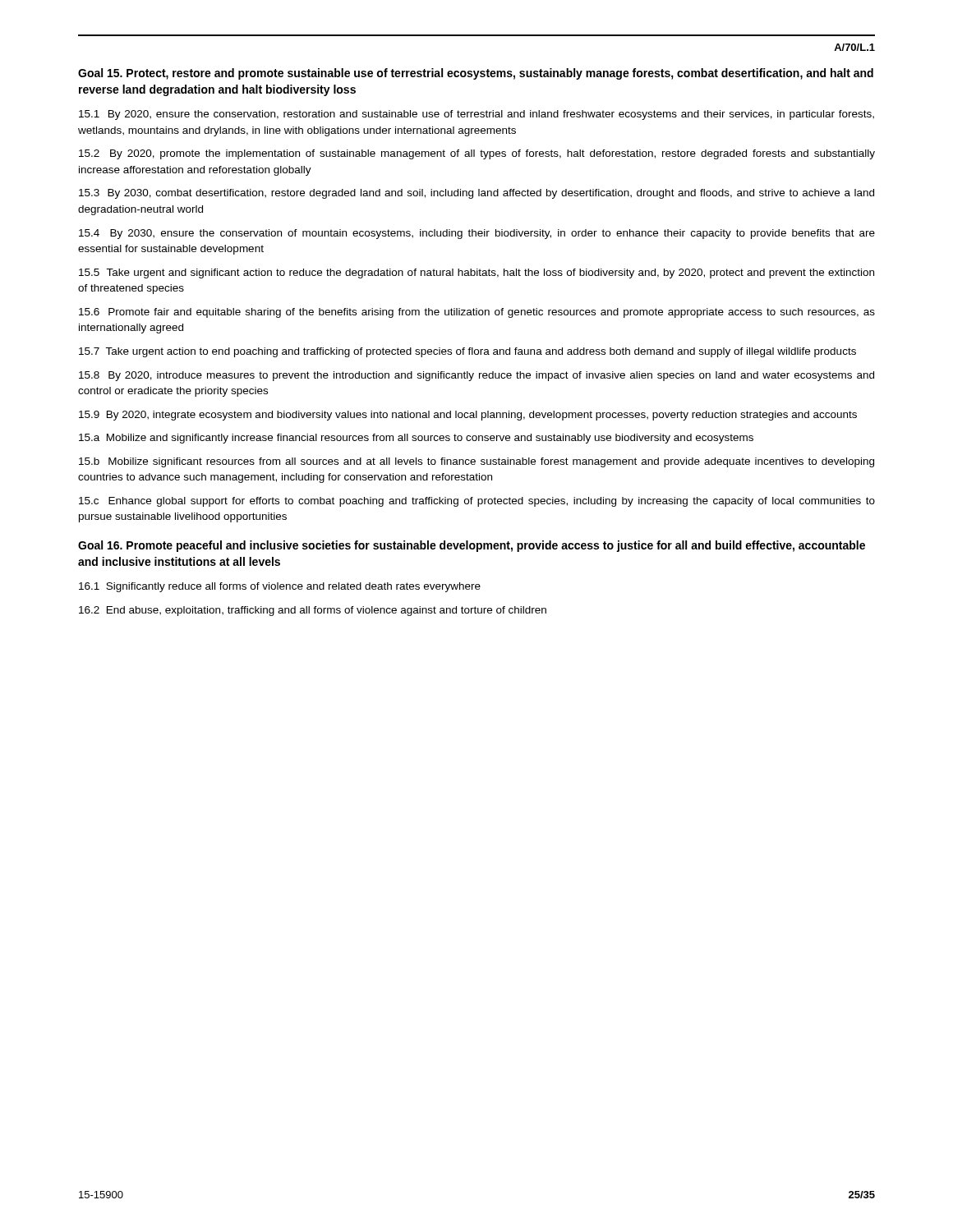Select the text block that reads "4 By 2030, ensure the conservation"
The image size is (953, 1232).
(x=476, y=241)
